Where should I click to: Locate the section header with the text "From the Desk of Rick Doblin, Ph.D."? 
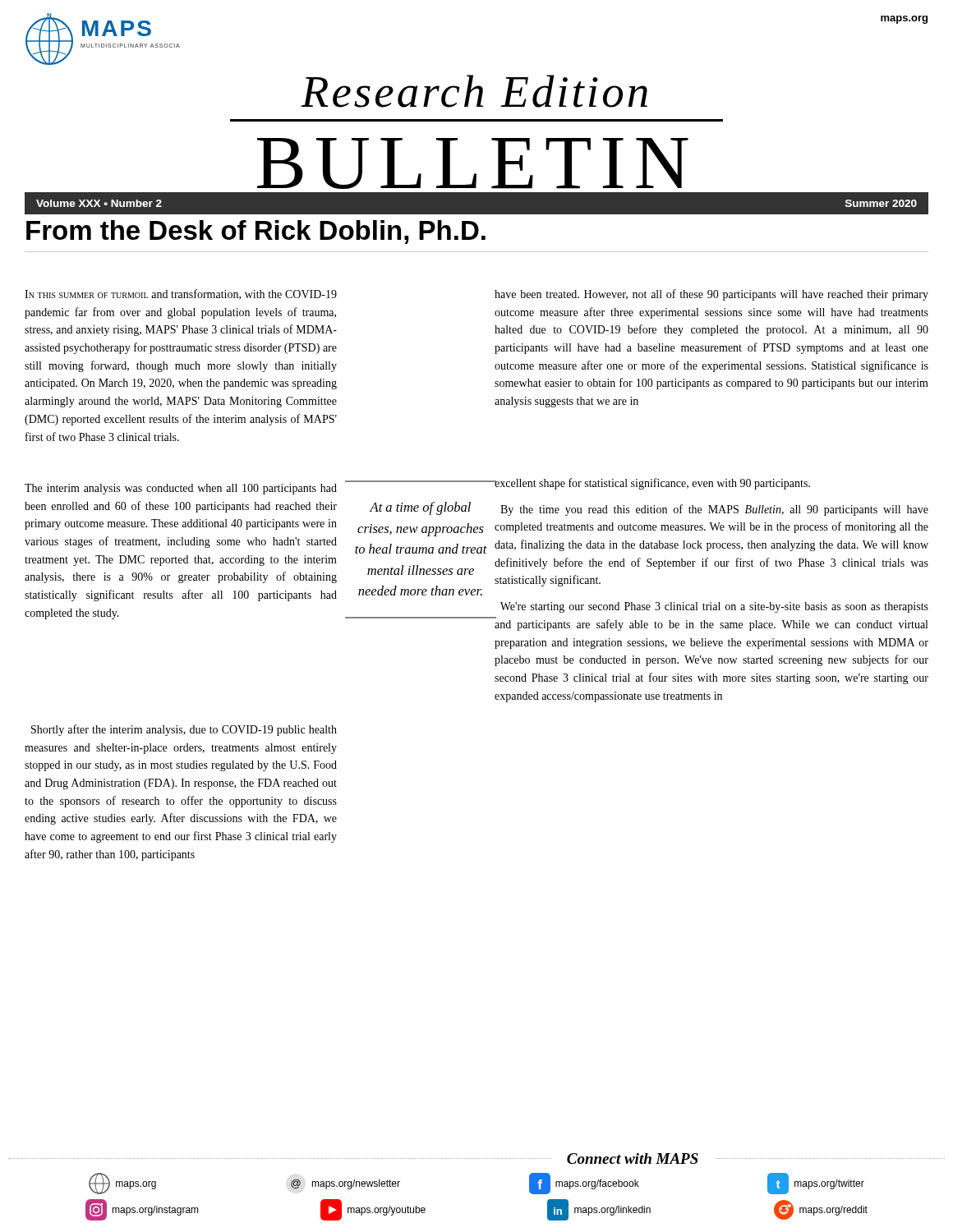click(x=256, y=230)
